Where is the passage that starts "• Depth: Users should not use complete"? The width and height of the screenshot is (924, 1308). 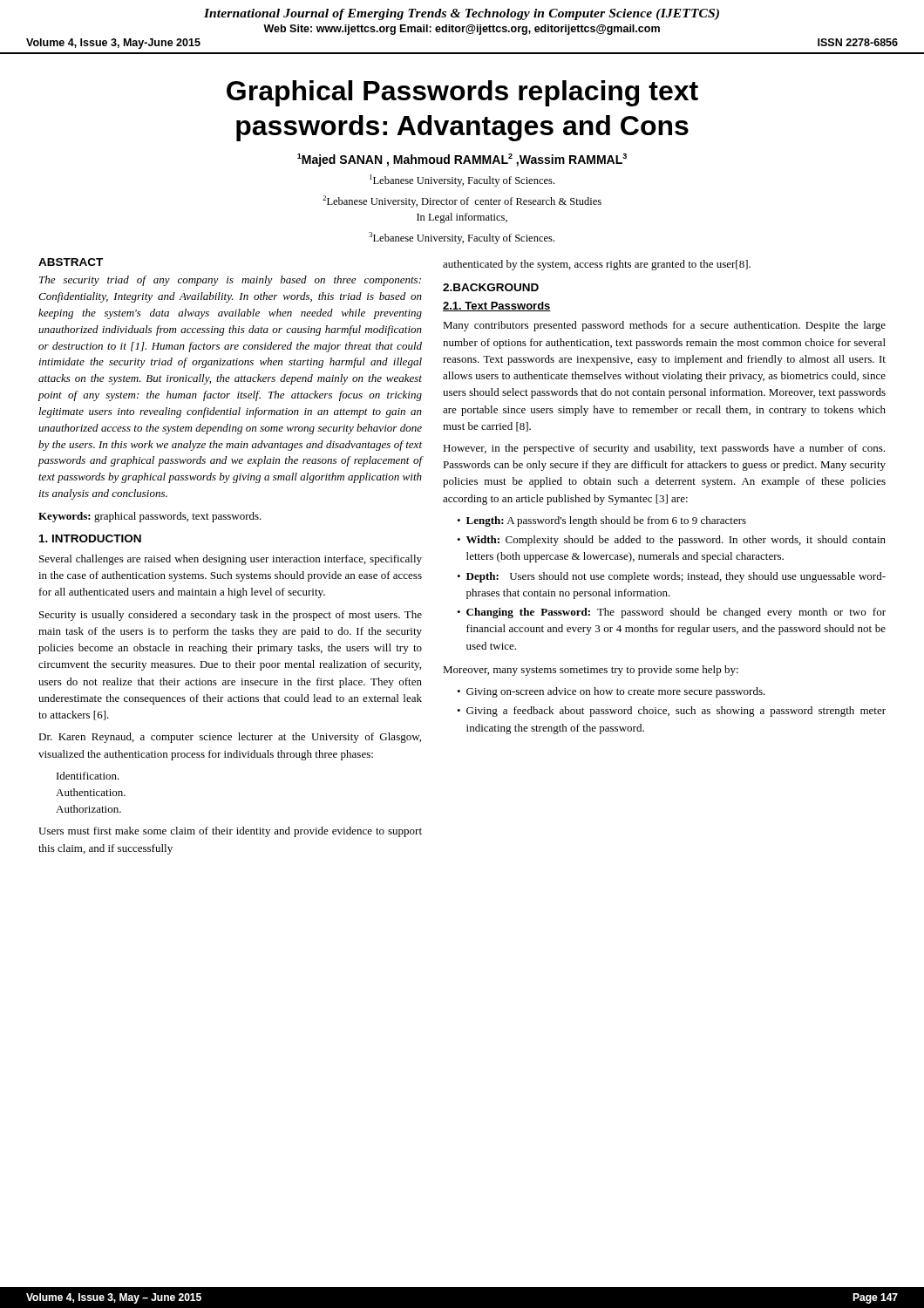671,584
